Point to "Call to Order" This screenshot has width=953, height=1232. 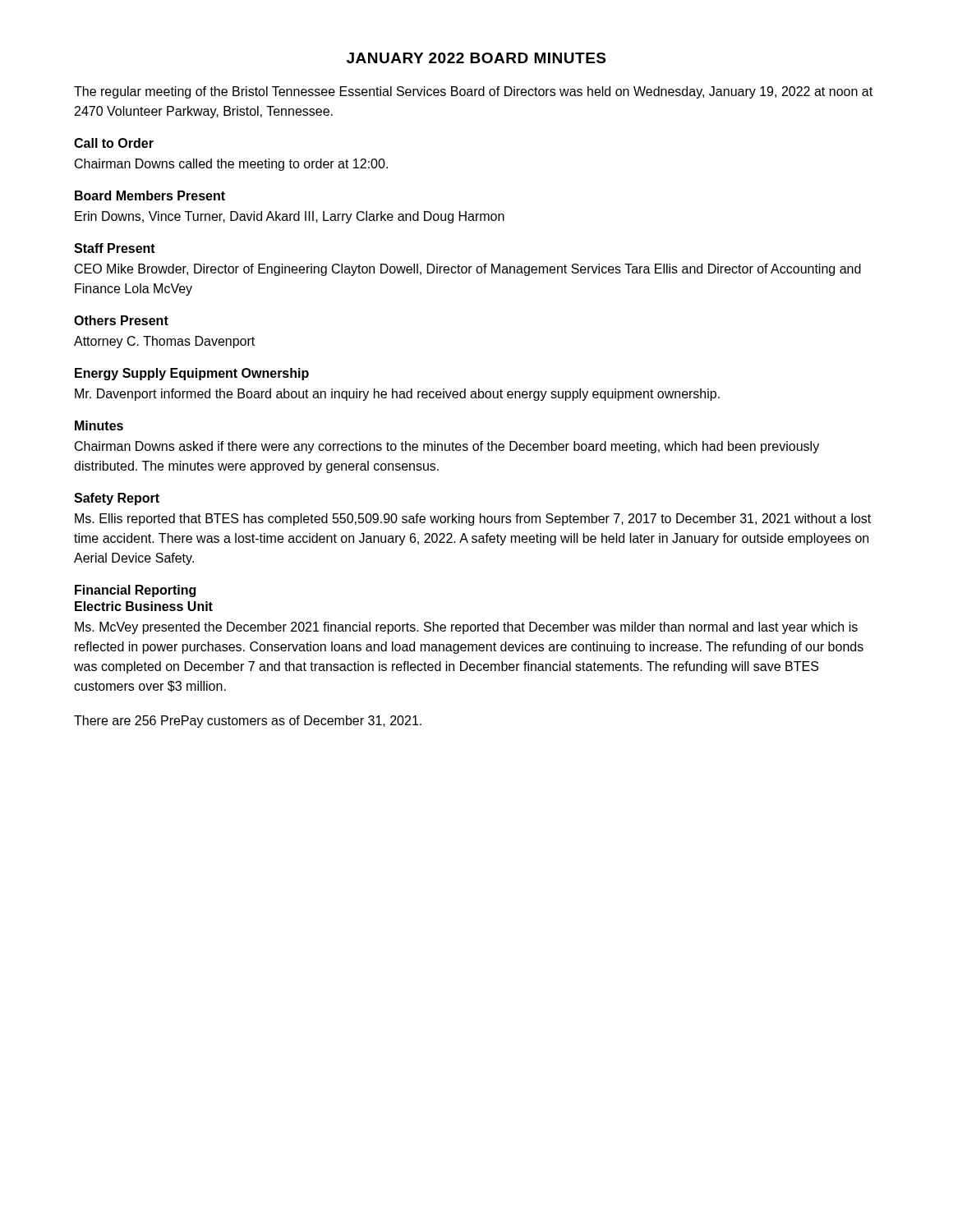[x=114, y=143]
